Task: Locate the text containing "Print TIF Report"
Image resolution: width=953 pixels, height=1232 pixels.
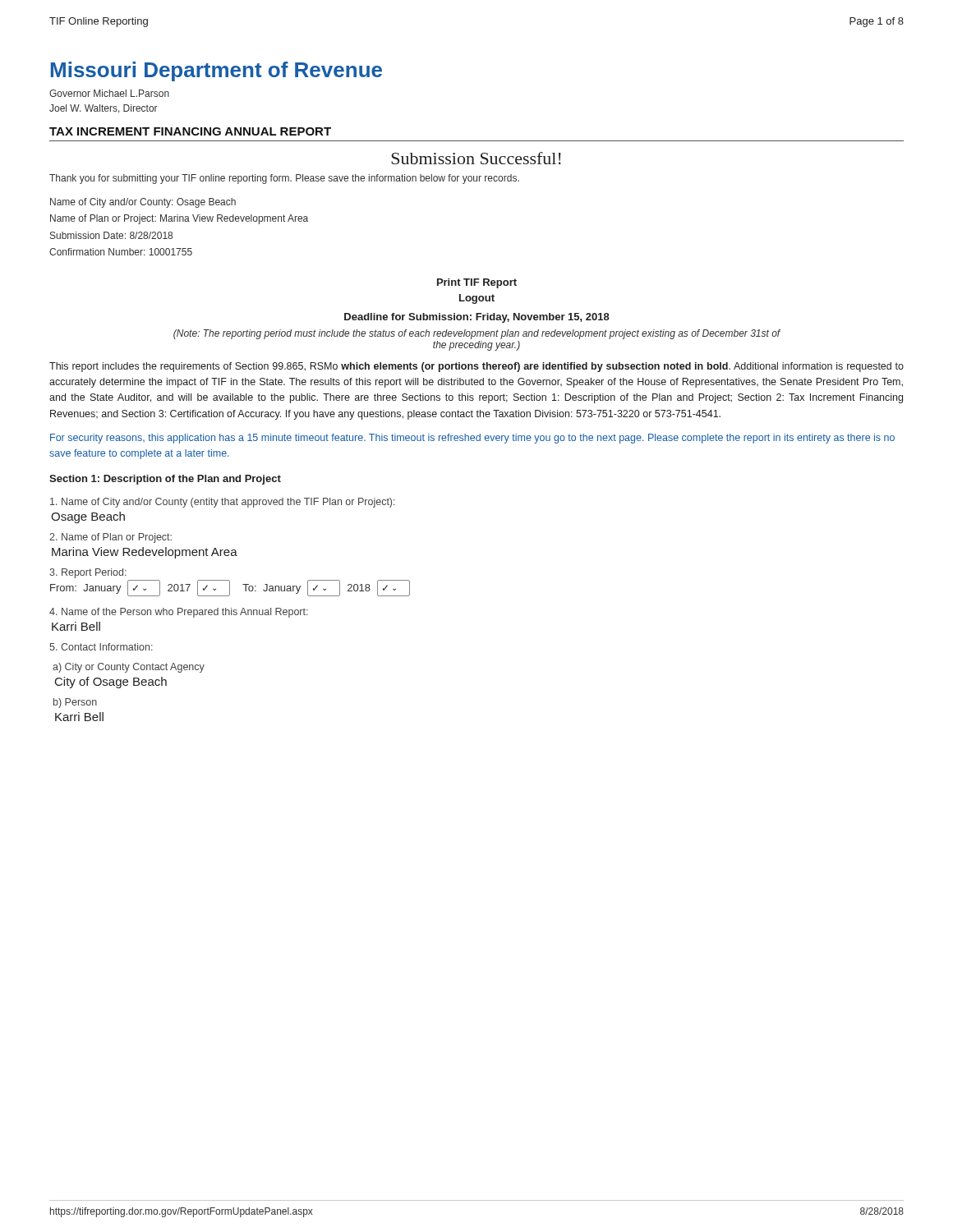Action: 476,282
